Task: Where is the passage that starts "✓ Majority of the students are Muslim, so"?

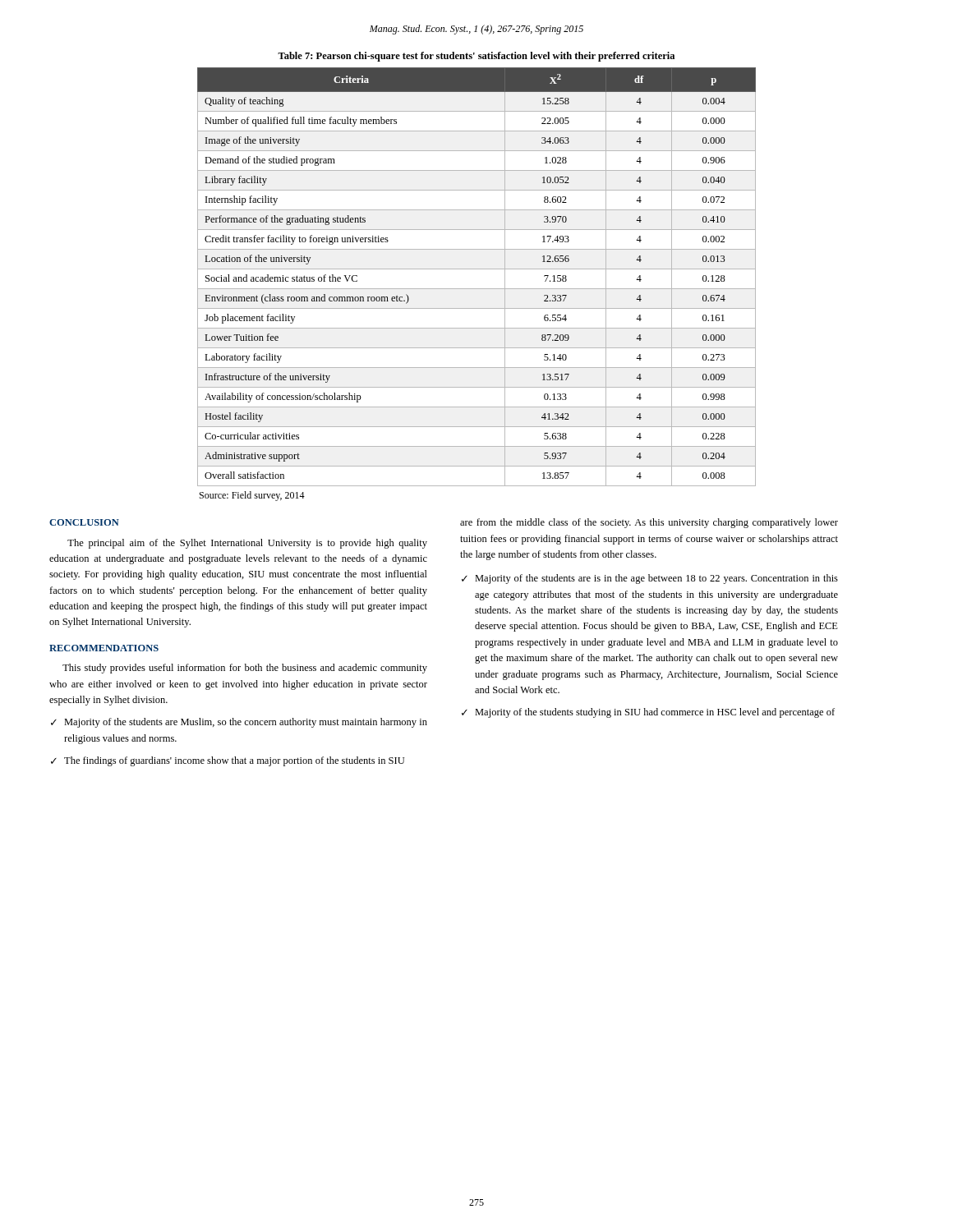Action: pos(238,731)
